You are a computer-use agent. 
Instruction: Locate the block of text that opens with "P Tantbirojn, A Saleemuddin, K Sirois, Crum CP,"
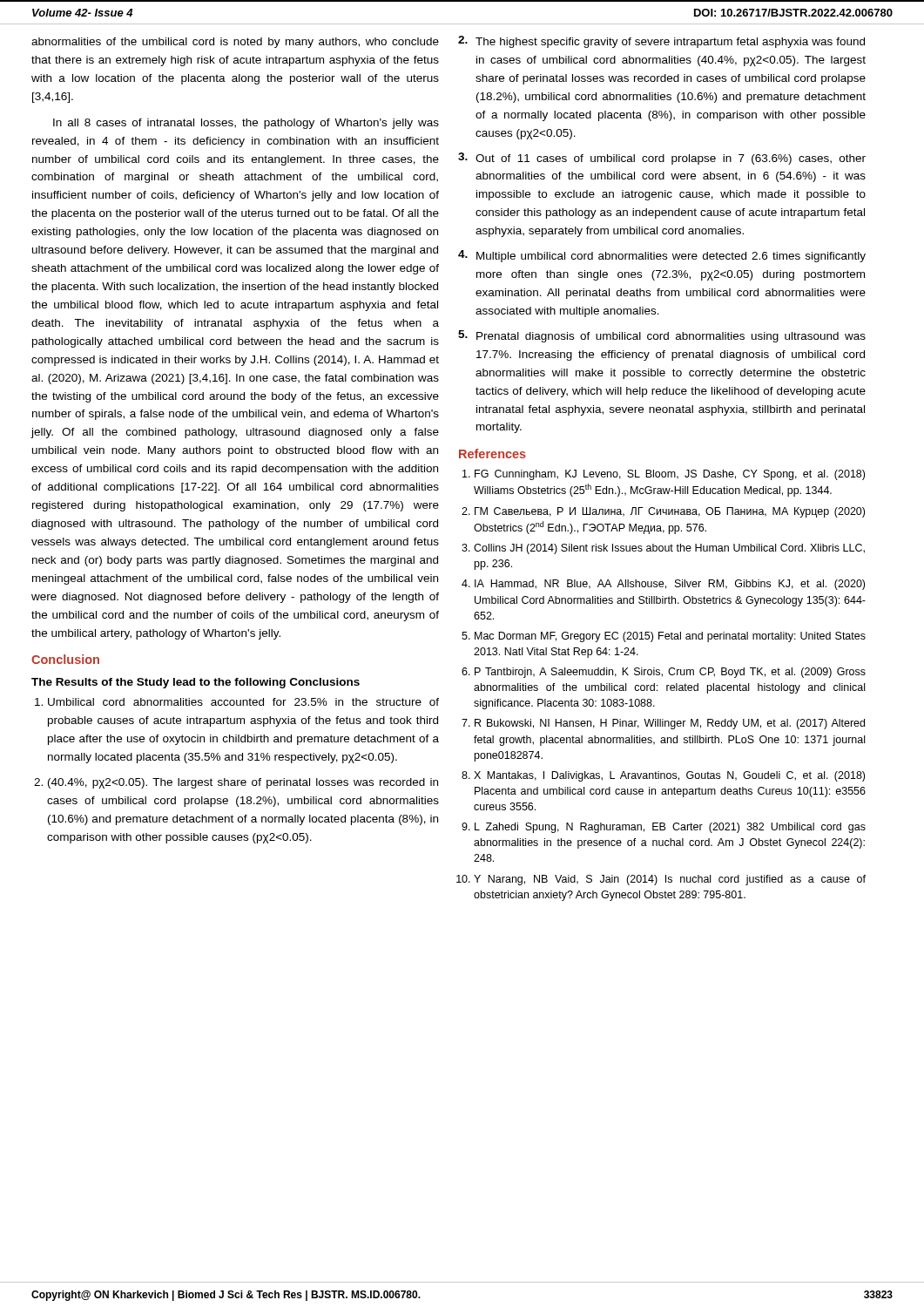(x=670, y=688)
